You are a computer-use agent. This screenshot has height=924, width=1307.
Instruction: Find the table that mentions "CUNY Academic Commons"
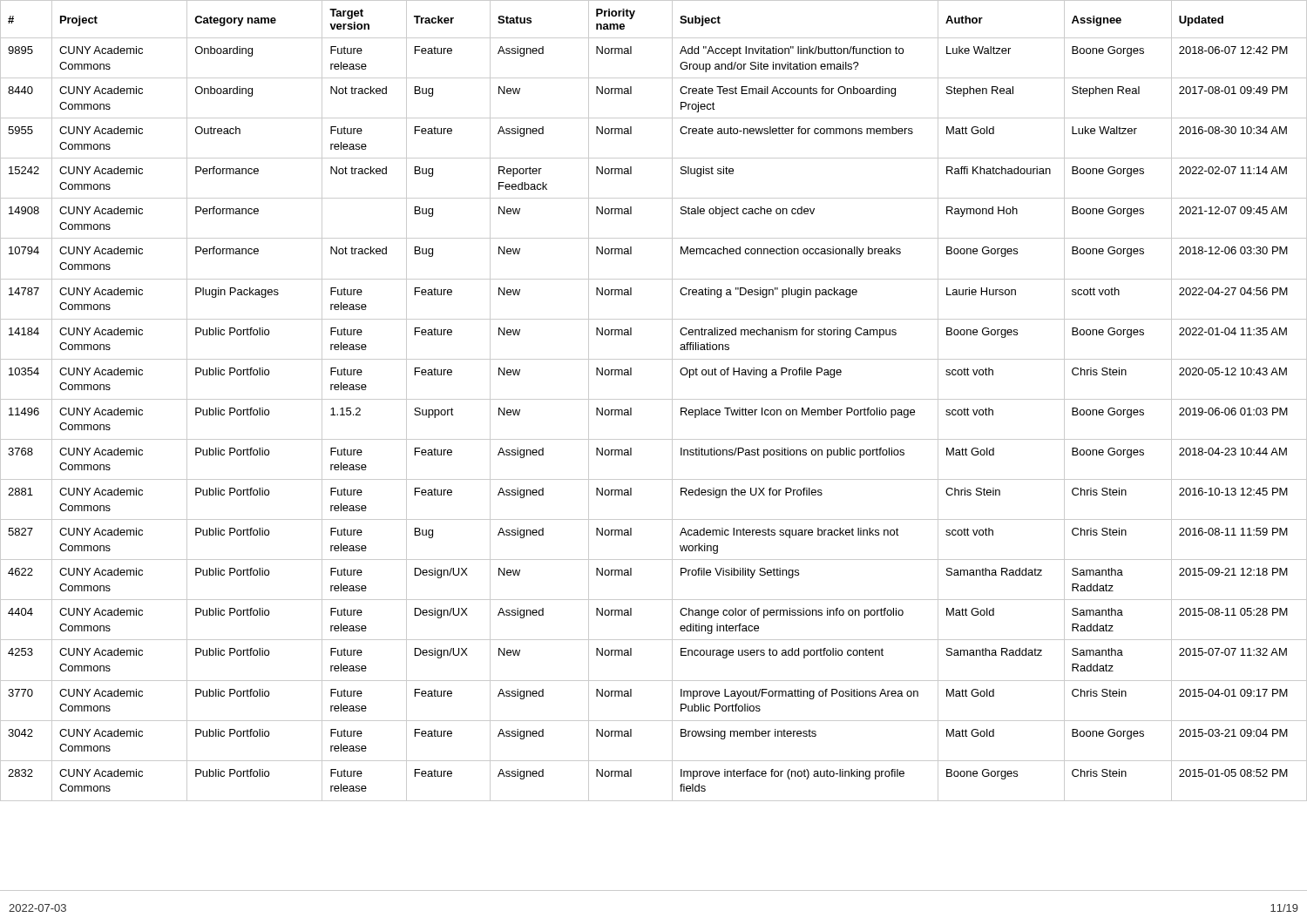pos(654,445)
